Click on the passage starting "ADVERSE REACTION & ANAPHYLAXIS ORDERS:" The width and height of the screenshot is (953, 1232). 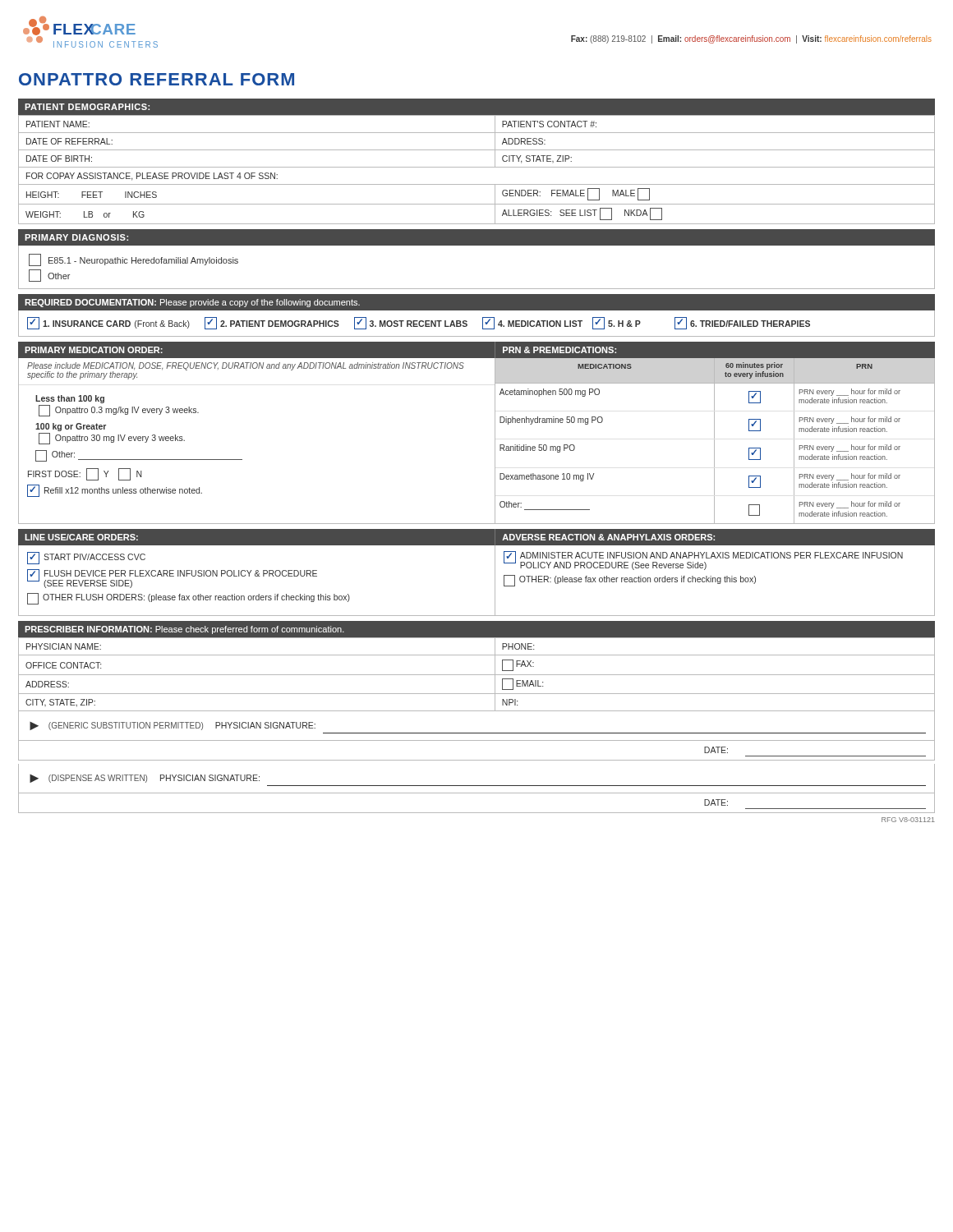point(609,538)
